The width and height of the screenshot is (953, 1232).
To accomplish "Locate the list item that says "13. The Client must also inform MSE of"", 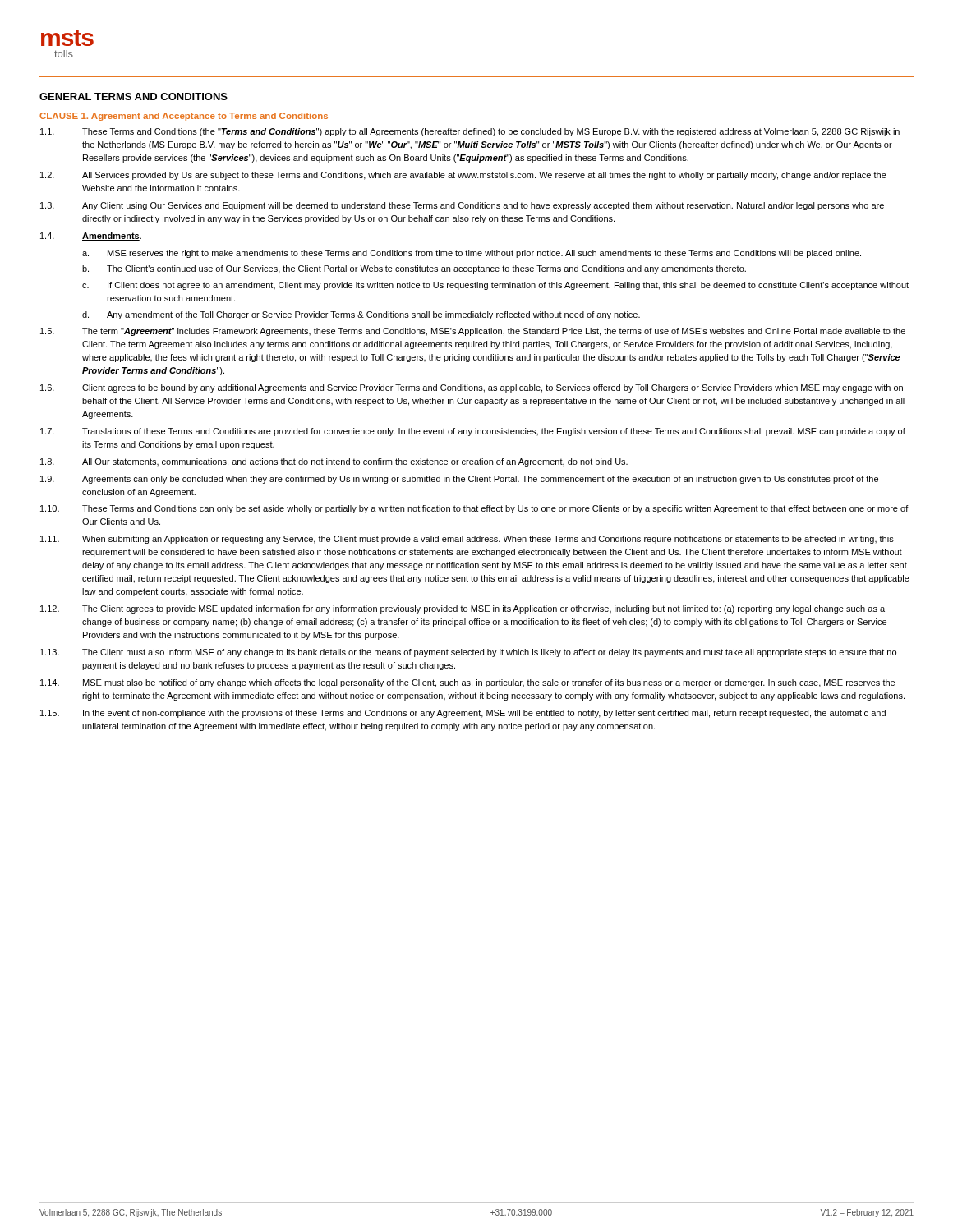I will point(476,659).
